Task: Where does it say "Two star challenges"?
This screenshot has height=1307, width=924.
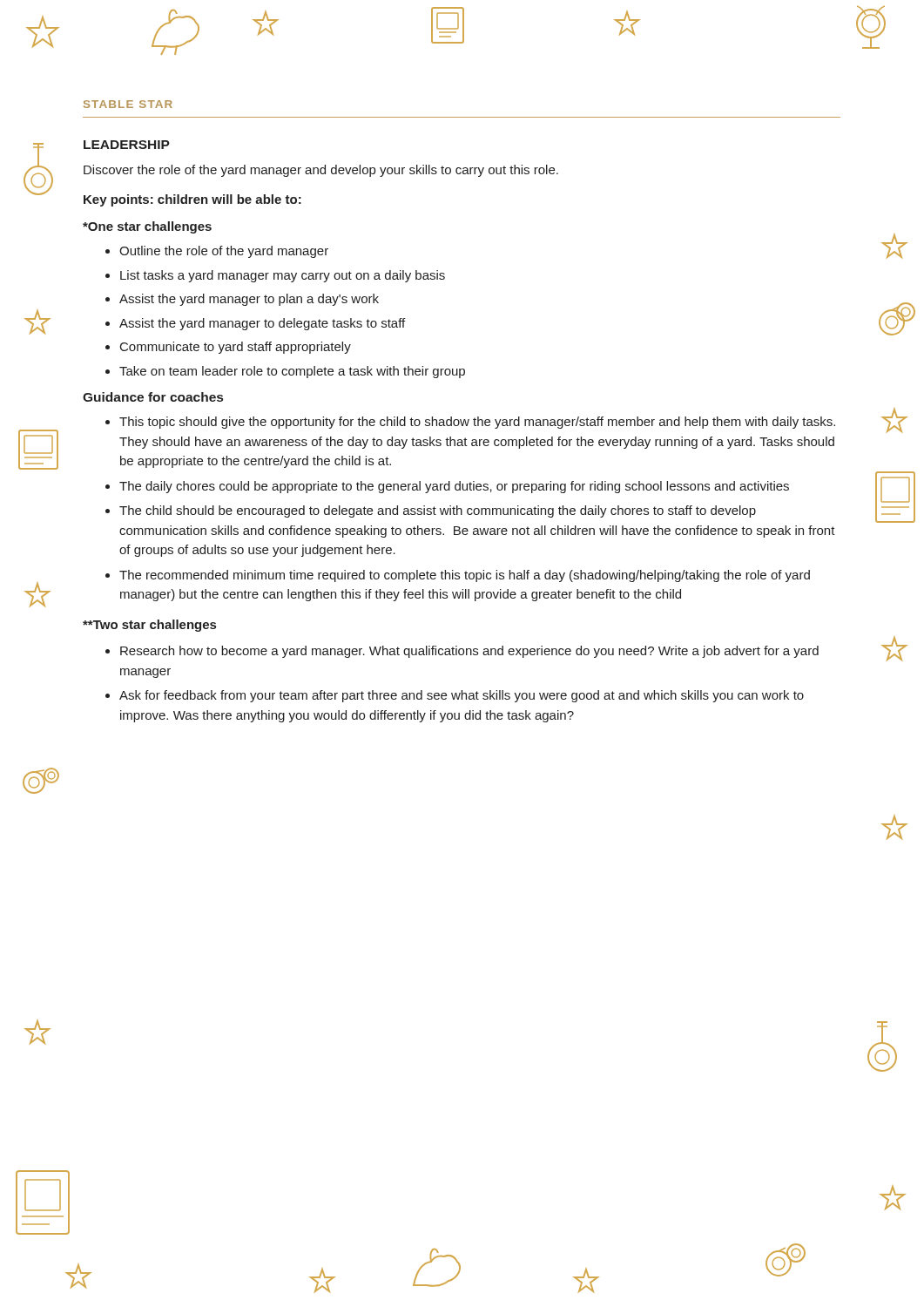Action: click(150, 624)
